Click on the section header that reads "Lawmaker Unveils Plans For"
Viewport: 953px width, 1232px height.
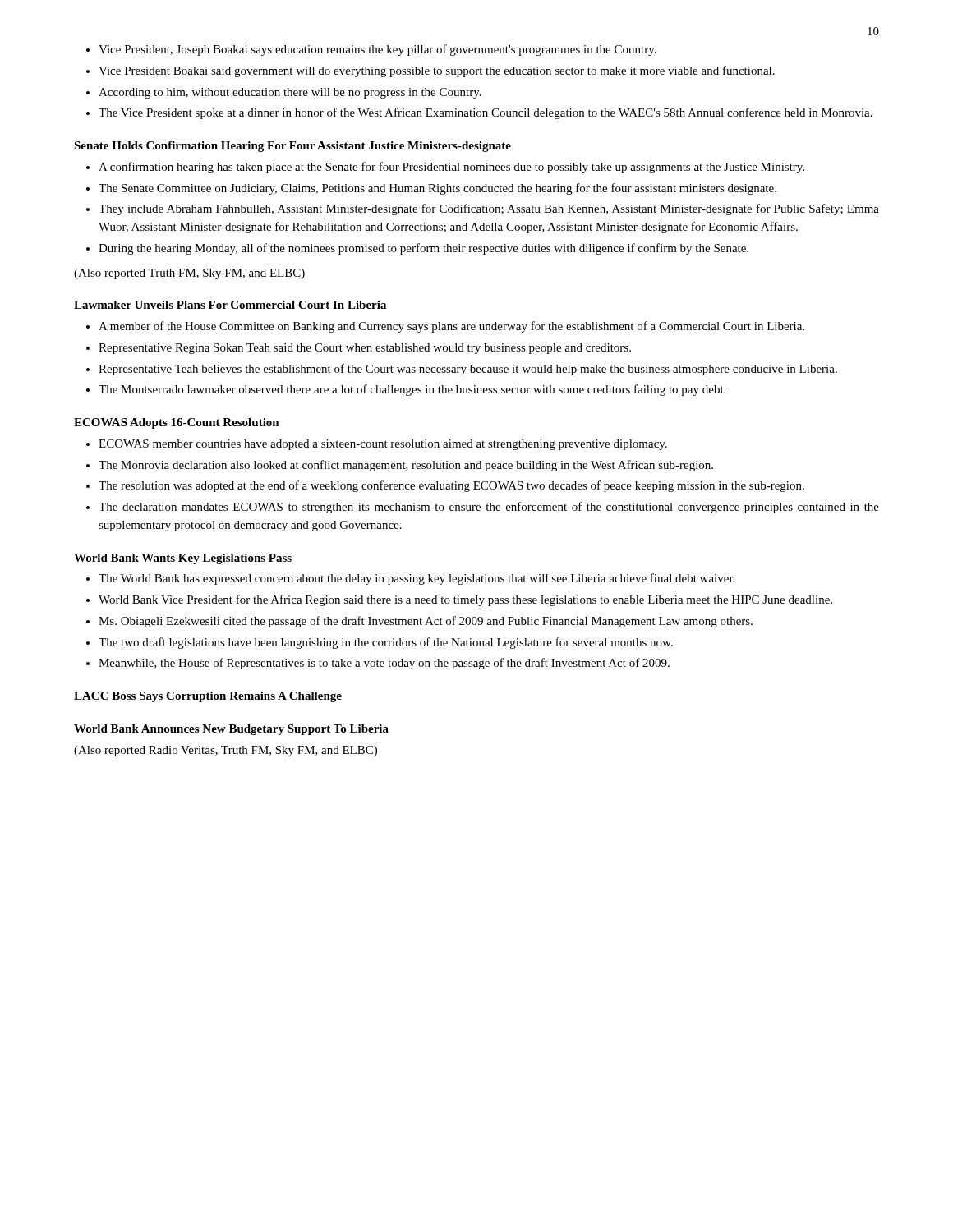point(230,305)
